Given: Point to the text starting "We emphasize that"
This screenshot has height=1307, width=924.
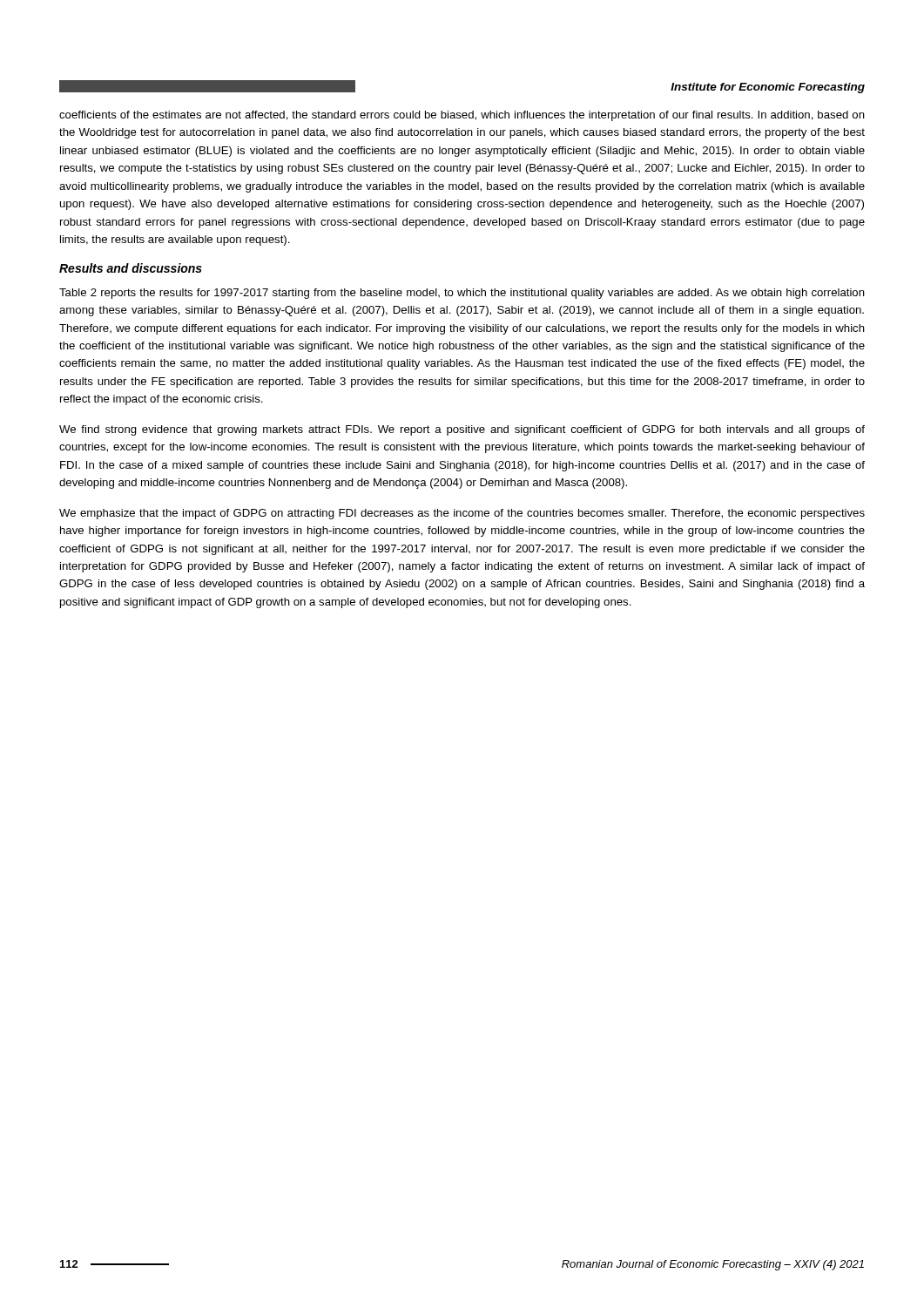Looking at the screenshot, I should 462,557.
